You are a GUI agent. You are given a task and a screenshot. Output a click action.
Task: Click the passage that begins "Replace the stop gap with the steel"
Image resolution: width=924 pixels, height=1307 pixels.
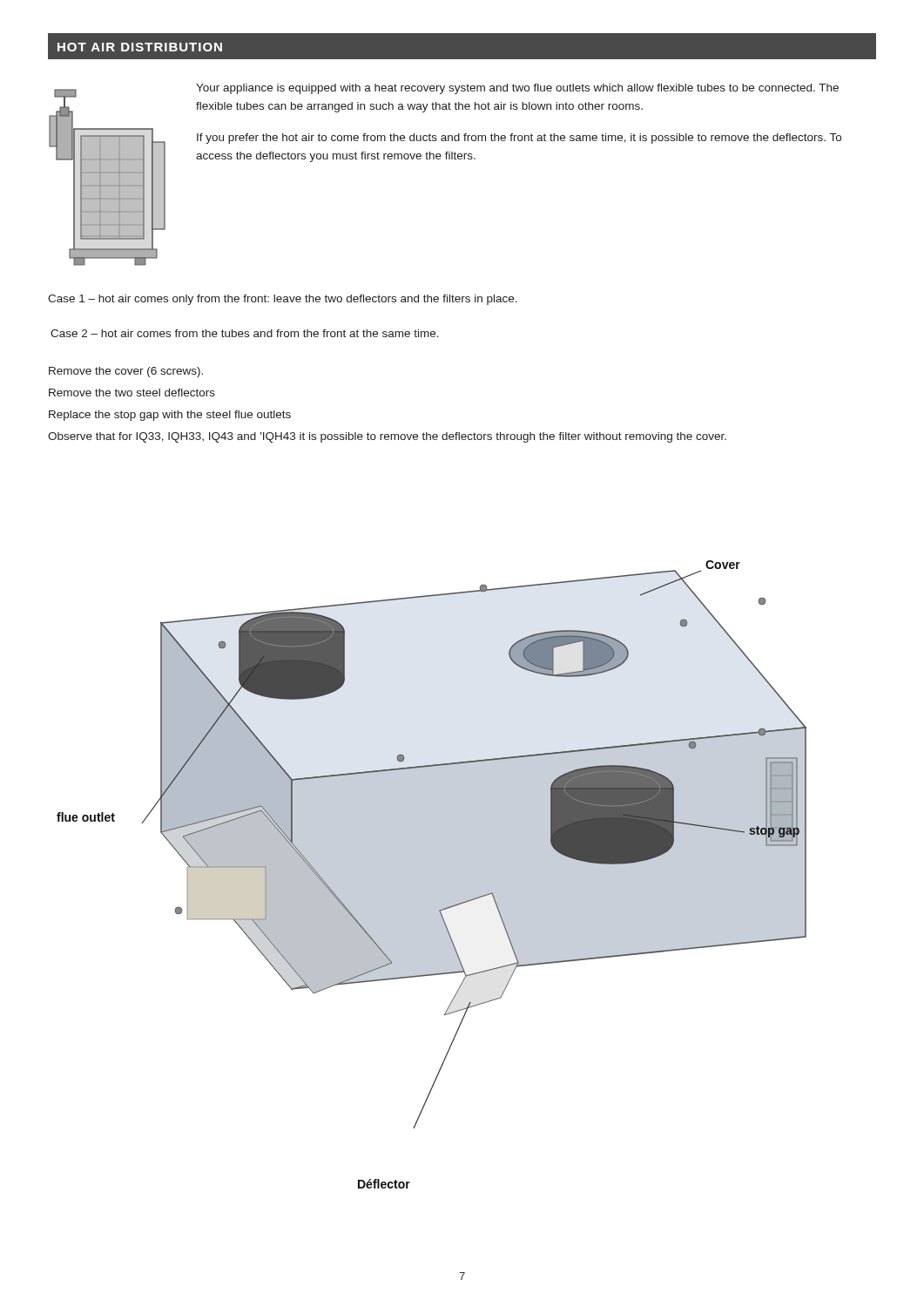[169, 414]
